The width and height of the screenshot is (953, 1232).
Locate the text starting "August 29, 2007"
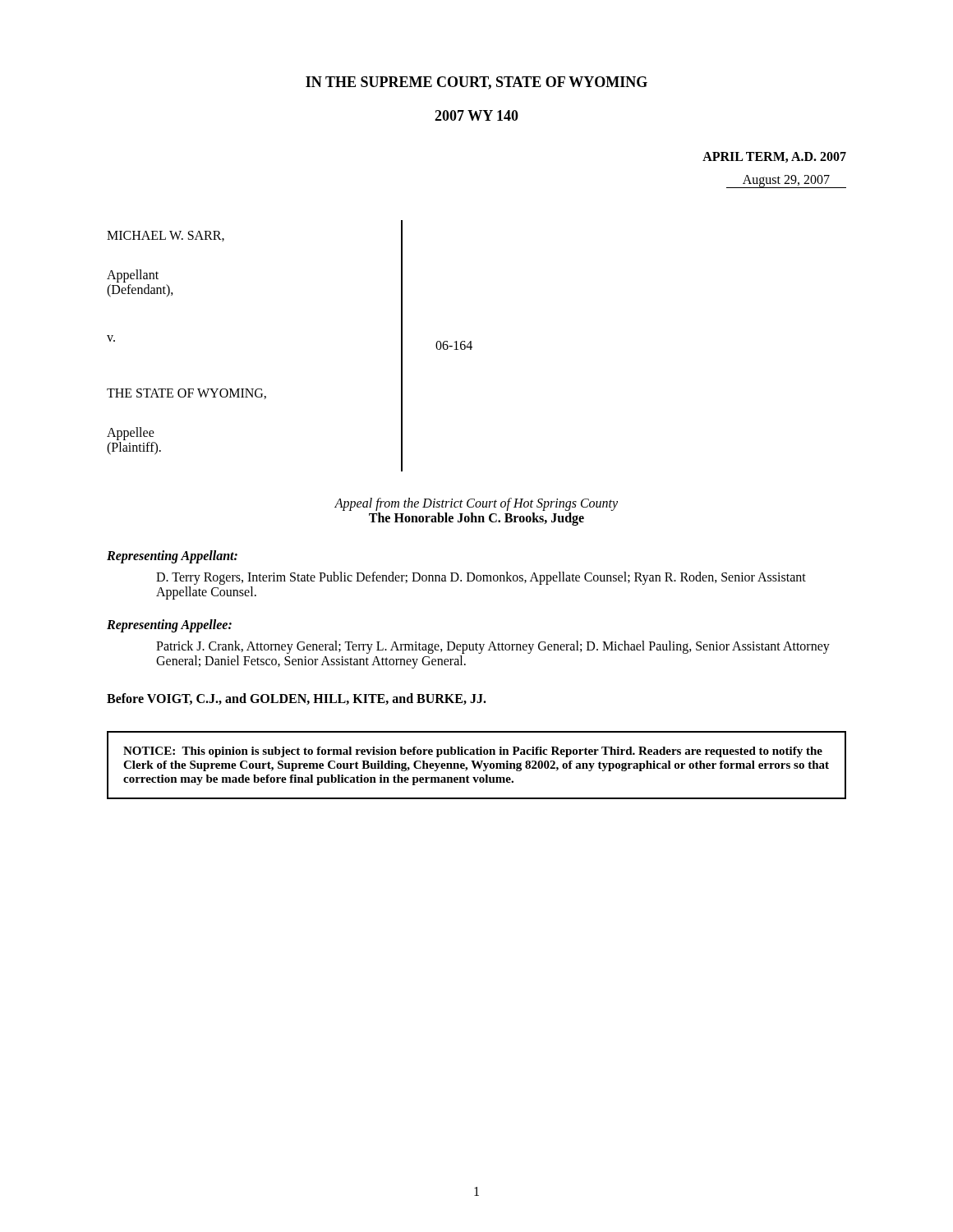[x=786, y=180]
